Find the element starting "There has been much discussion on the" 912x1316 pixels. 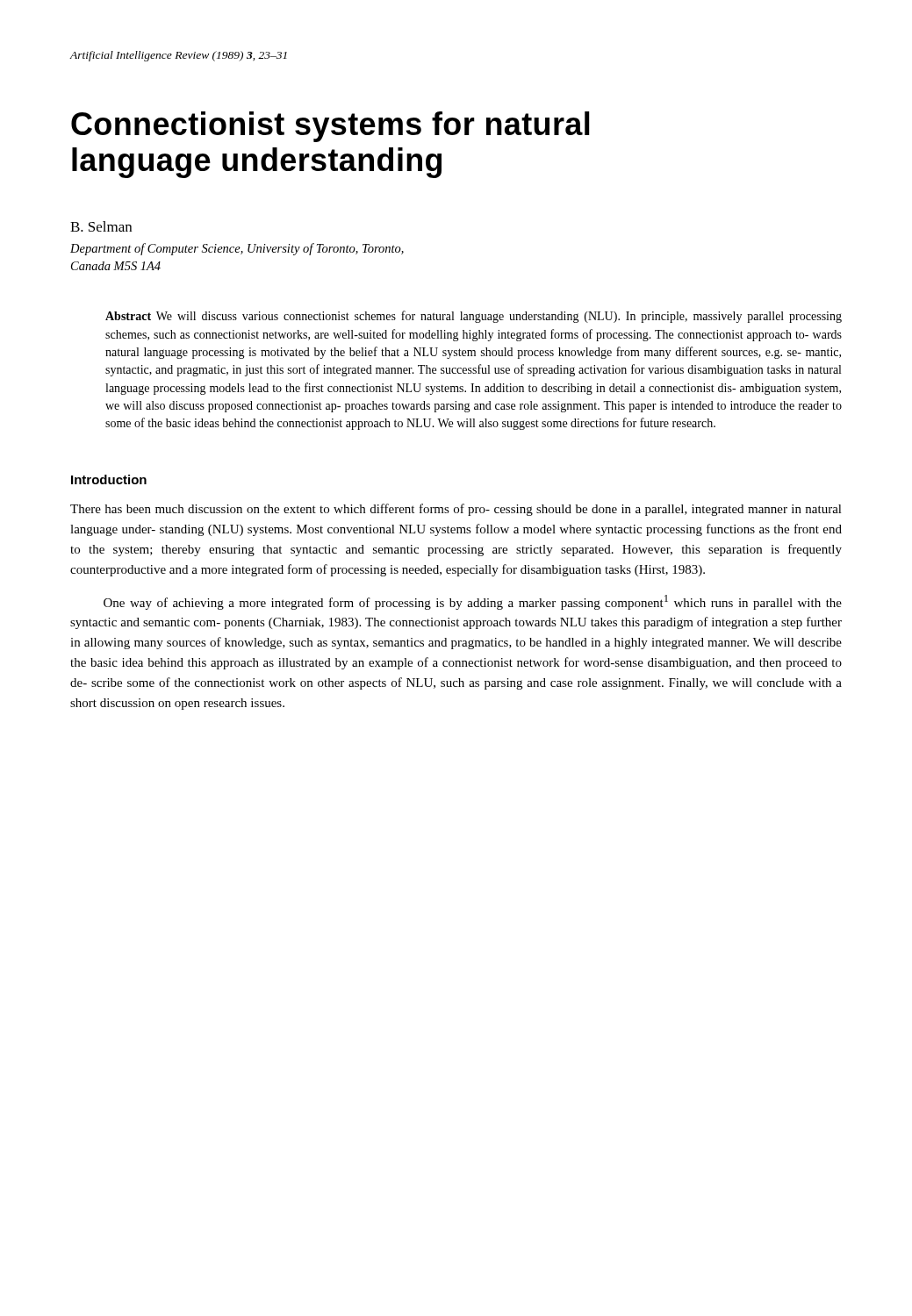tap(456, 539)
